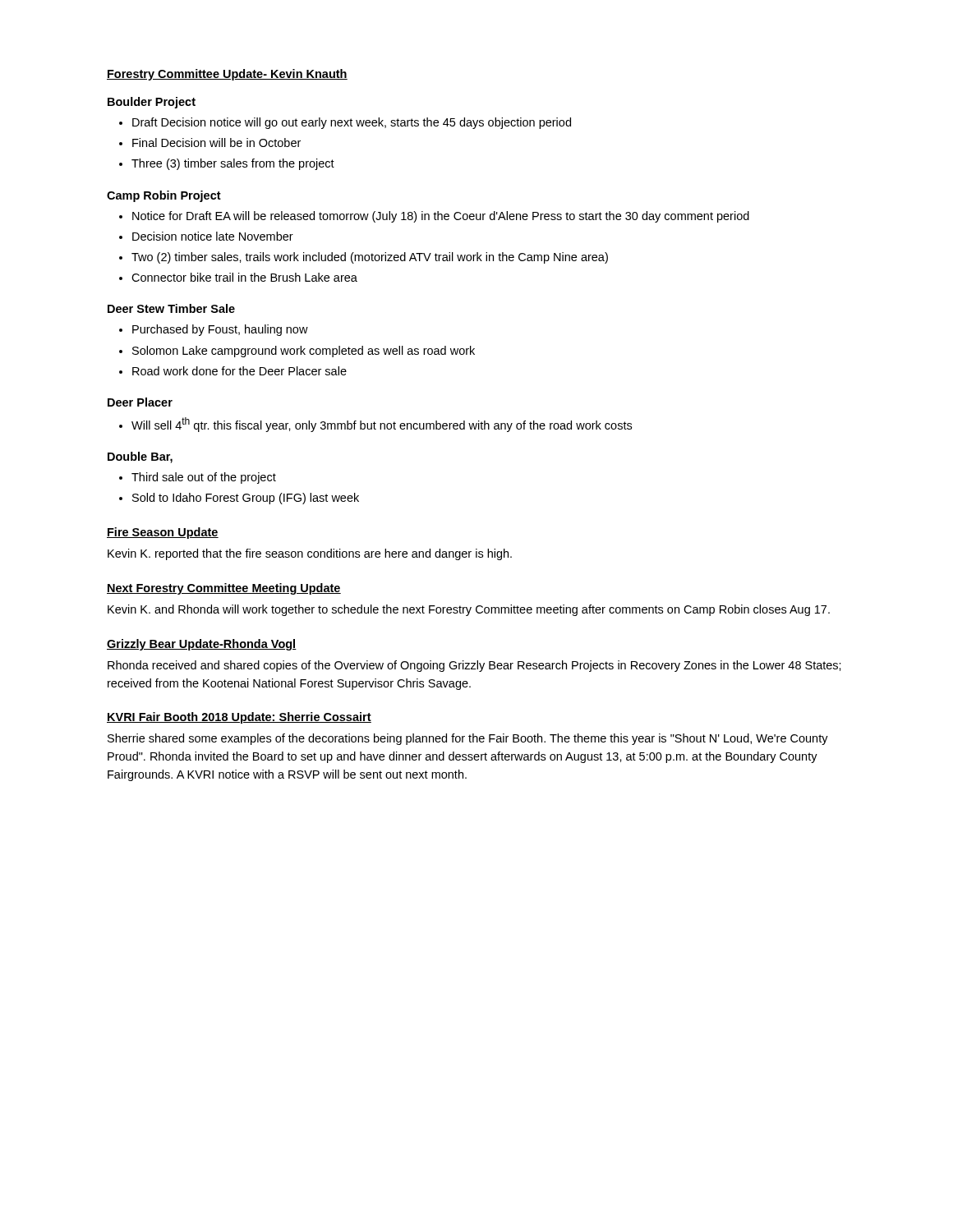
Task: Select the list item that says "Road work done"
Action: coord(239,371)
